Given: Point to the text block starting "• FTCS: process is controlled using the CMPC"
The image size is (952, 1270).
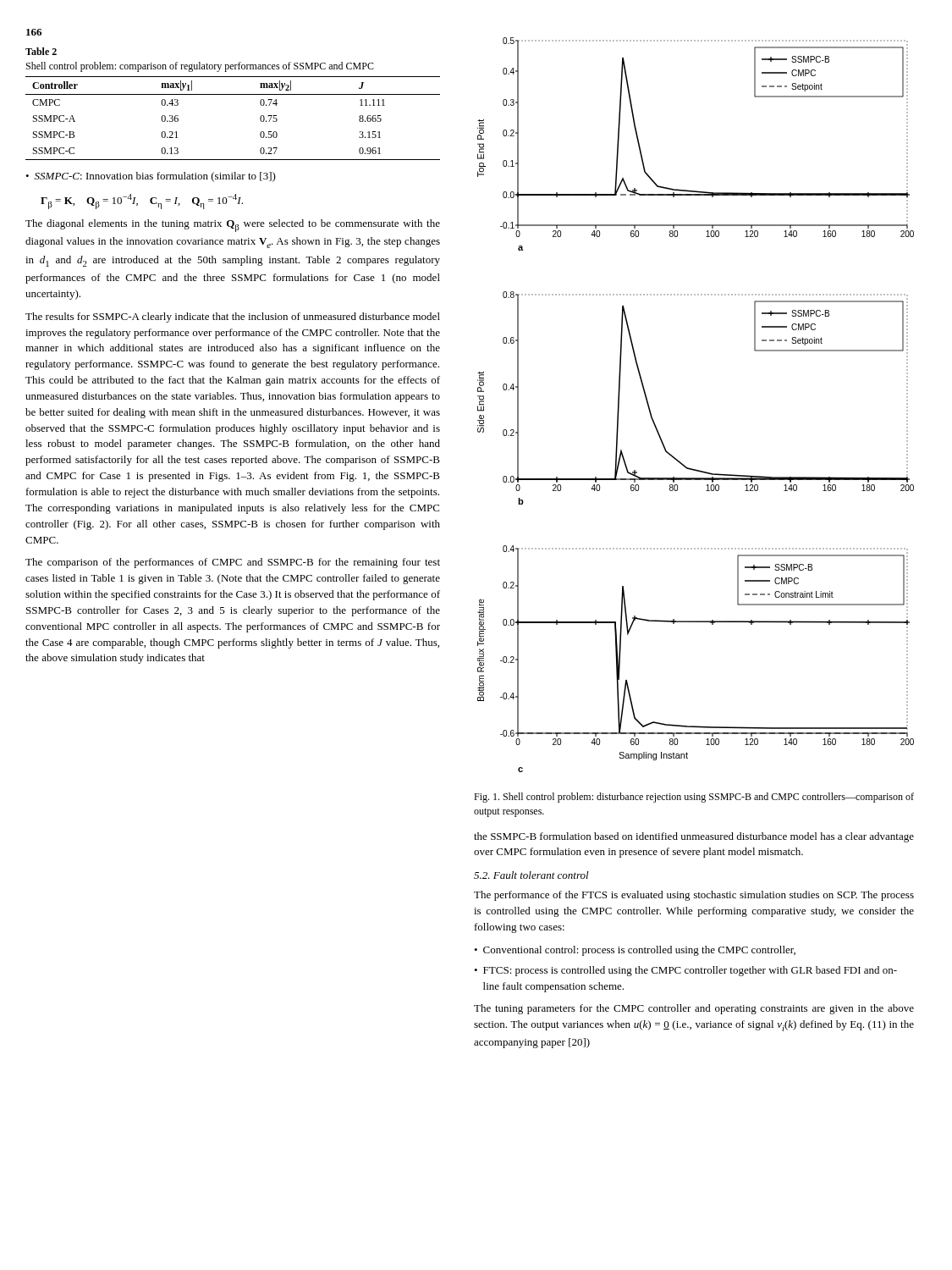Looking at the screenshot, I should [690, 978].
